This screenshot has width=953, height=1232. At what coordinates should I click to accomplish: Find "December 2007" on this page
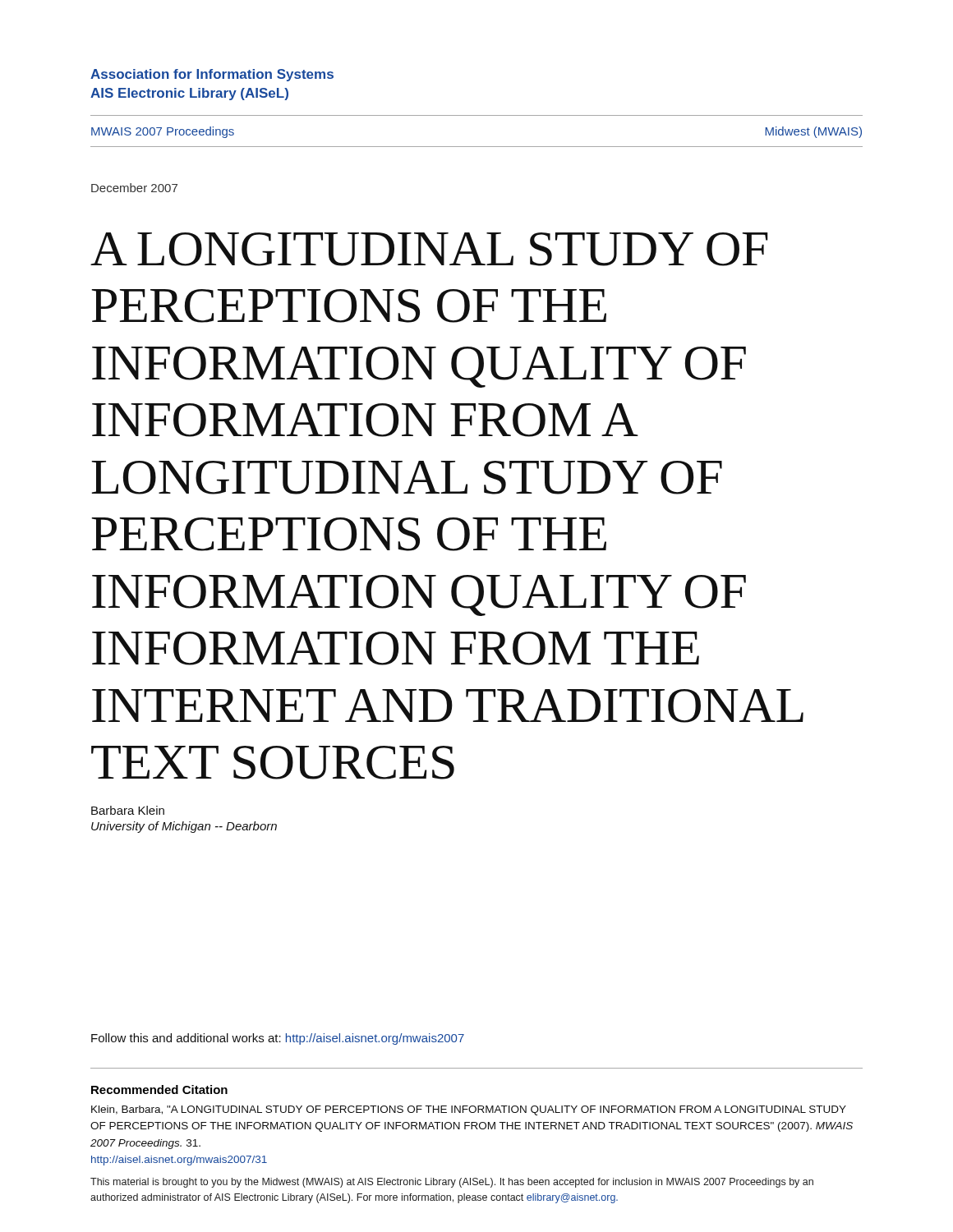point(134,188)
